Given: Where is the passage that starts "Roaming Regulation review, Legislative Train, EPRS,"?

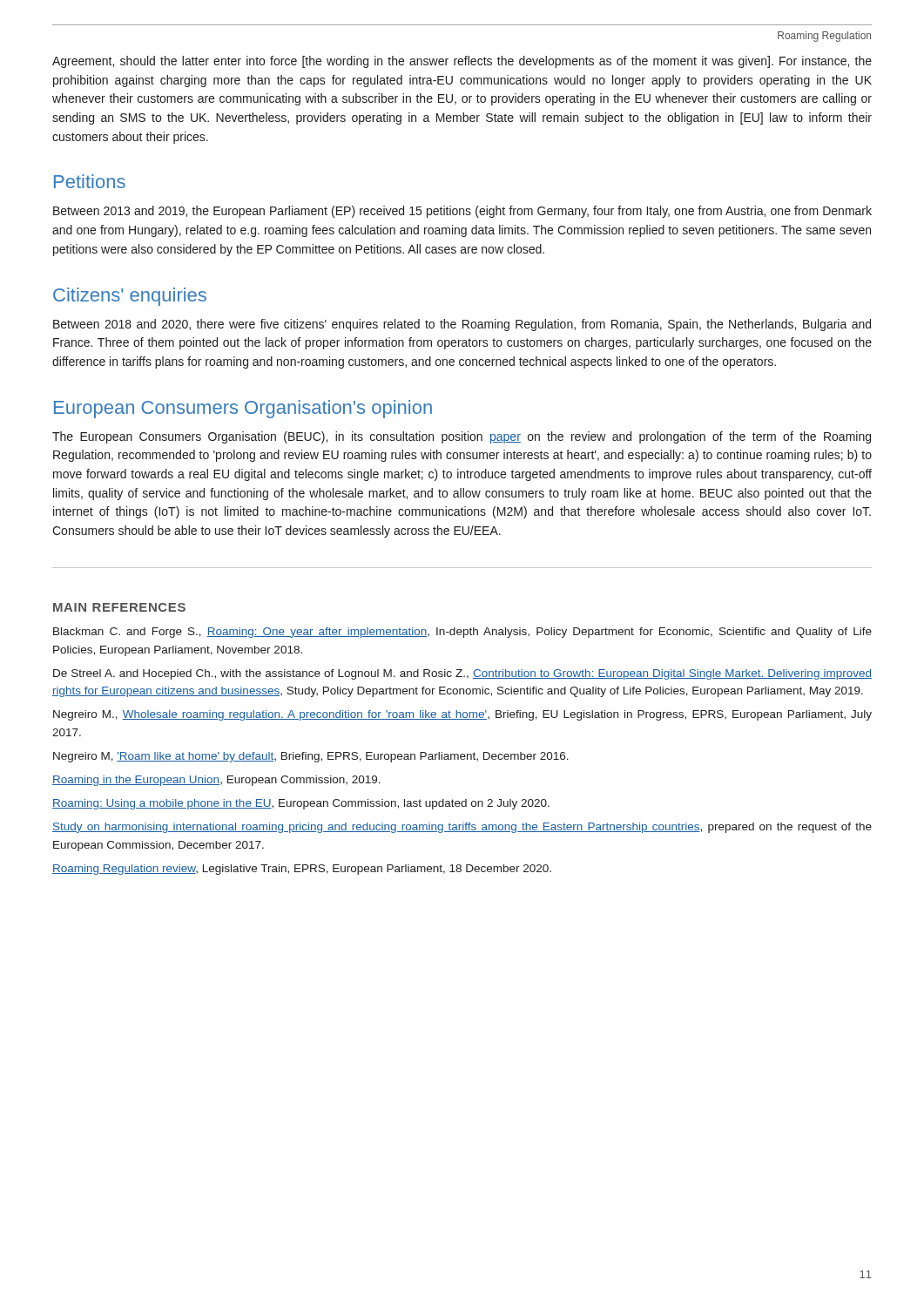Looking at the screenshot, I should (x=302, y=868).
